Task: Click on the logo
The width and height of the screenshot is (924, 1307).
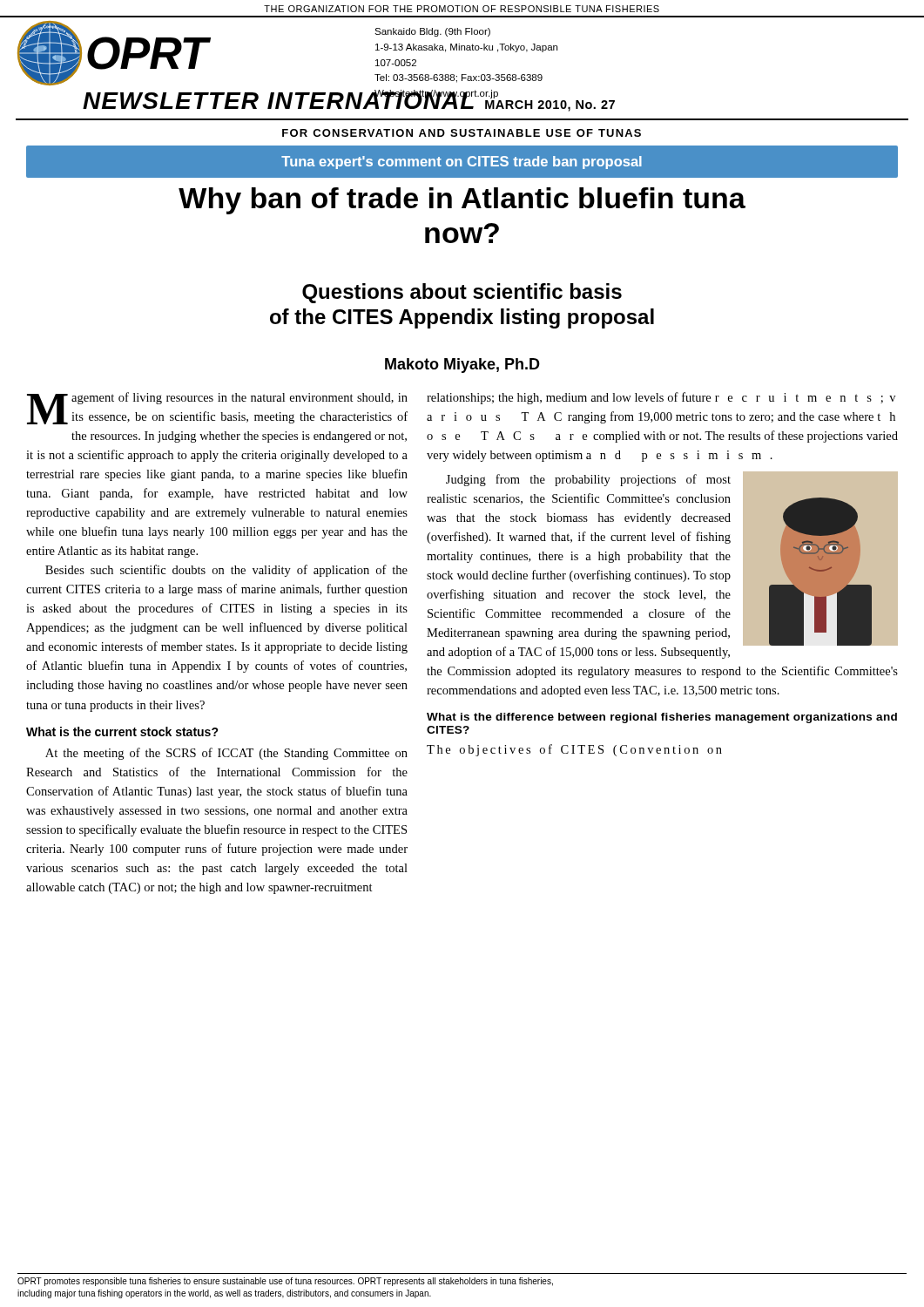Action: pyautogui.click(x=111, y=53)
